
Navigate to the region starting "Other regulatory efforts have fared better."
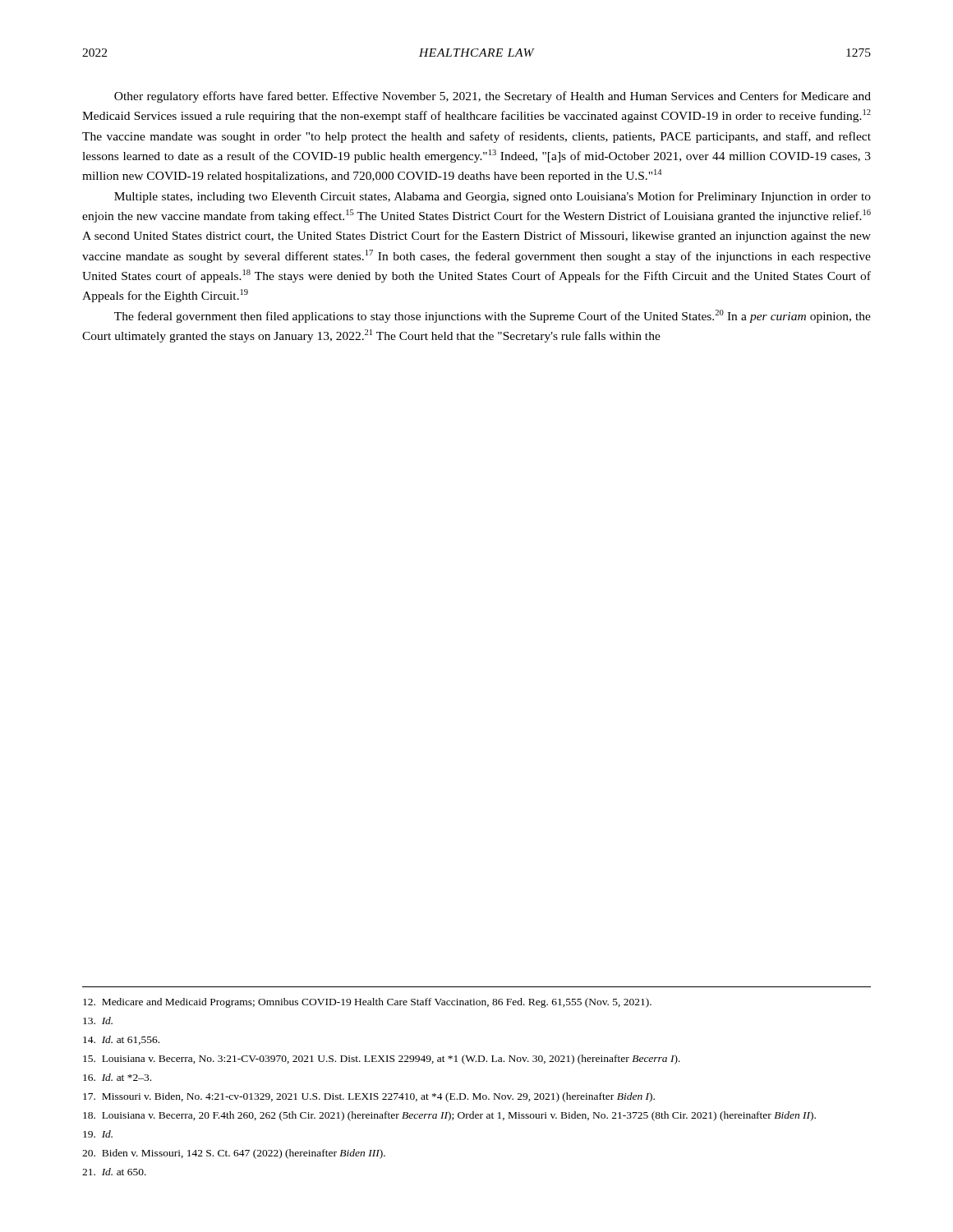(x=476, y=136)
